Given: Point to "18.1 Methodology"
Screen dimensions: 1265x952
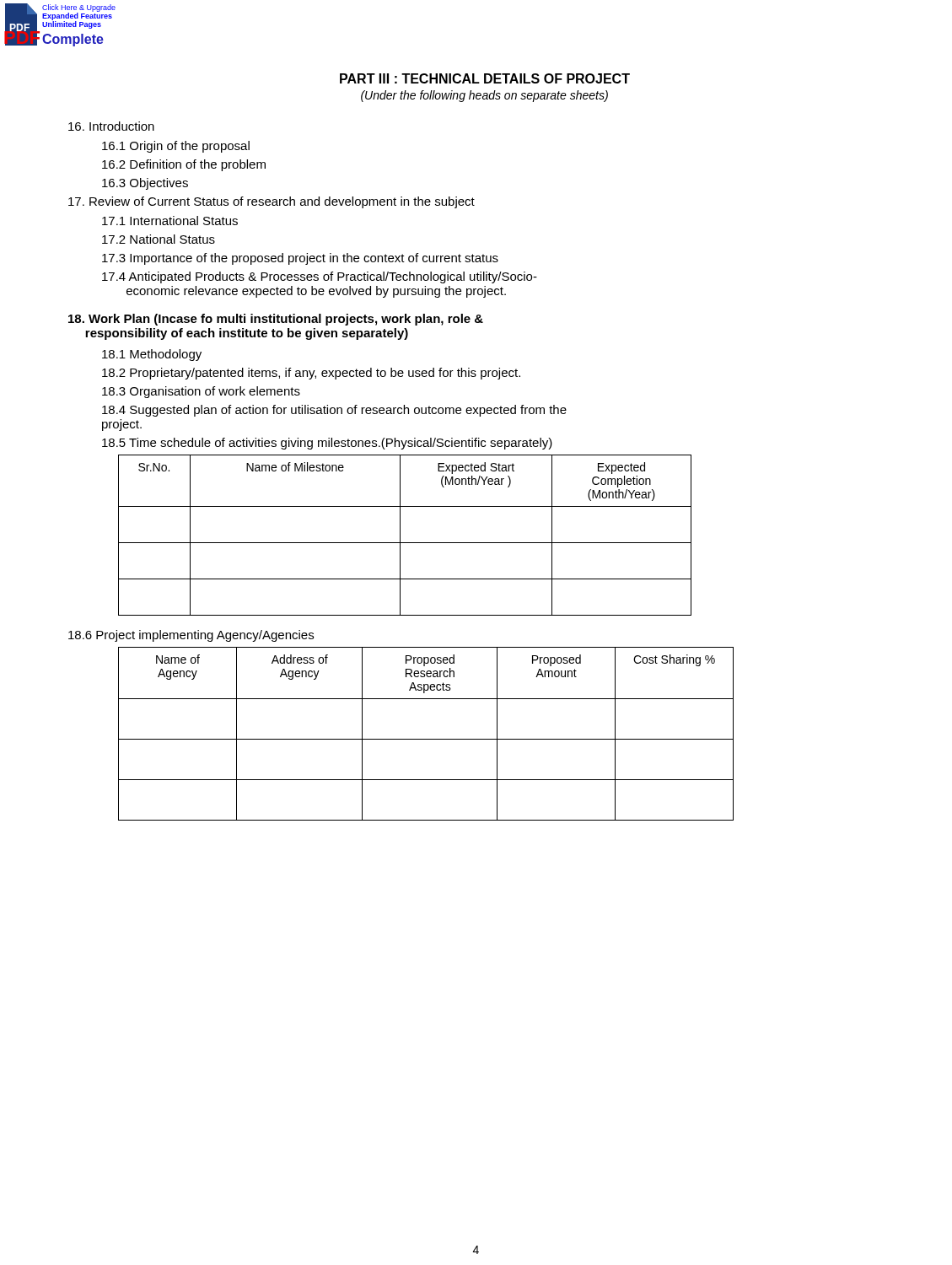Looking at the screenshot, I should [151, 354].
